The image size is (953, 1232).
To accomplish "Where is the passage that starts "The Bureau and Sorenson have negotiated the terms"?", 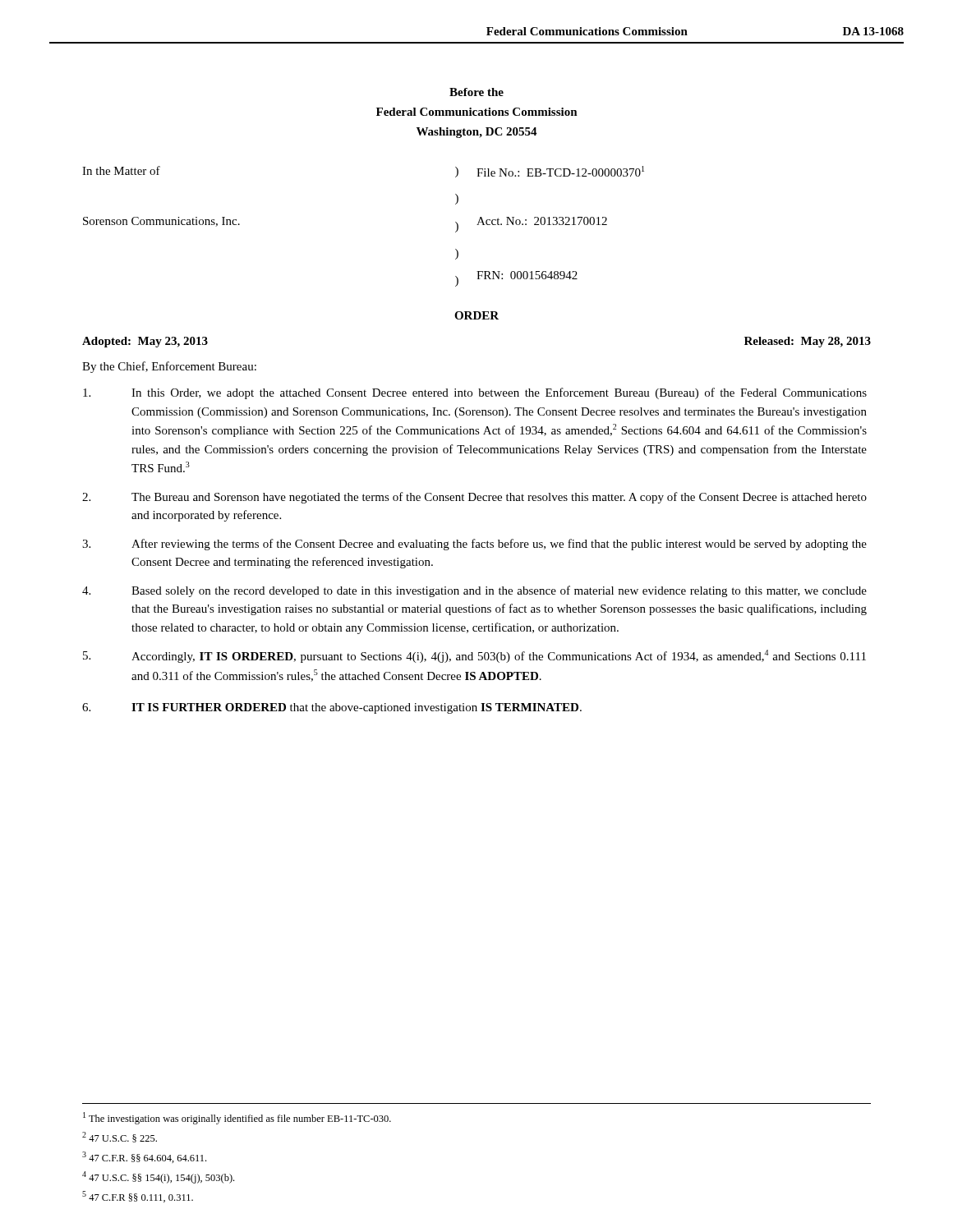I will [x=474, y=506].
